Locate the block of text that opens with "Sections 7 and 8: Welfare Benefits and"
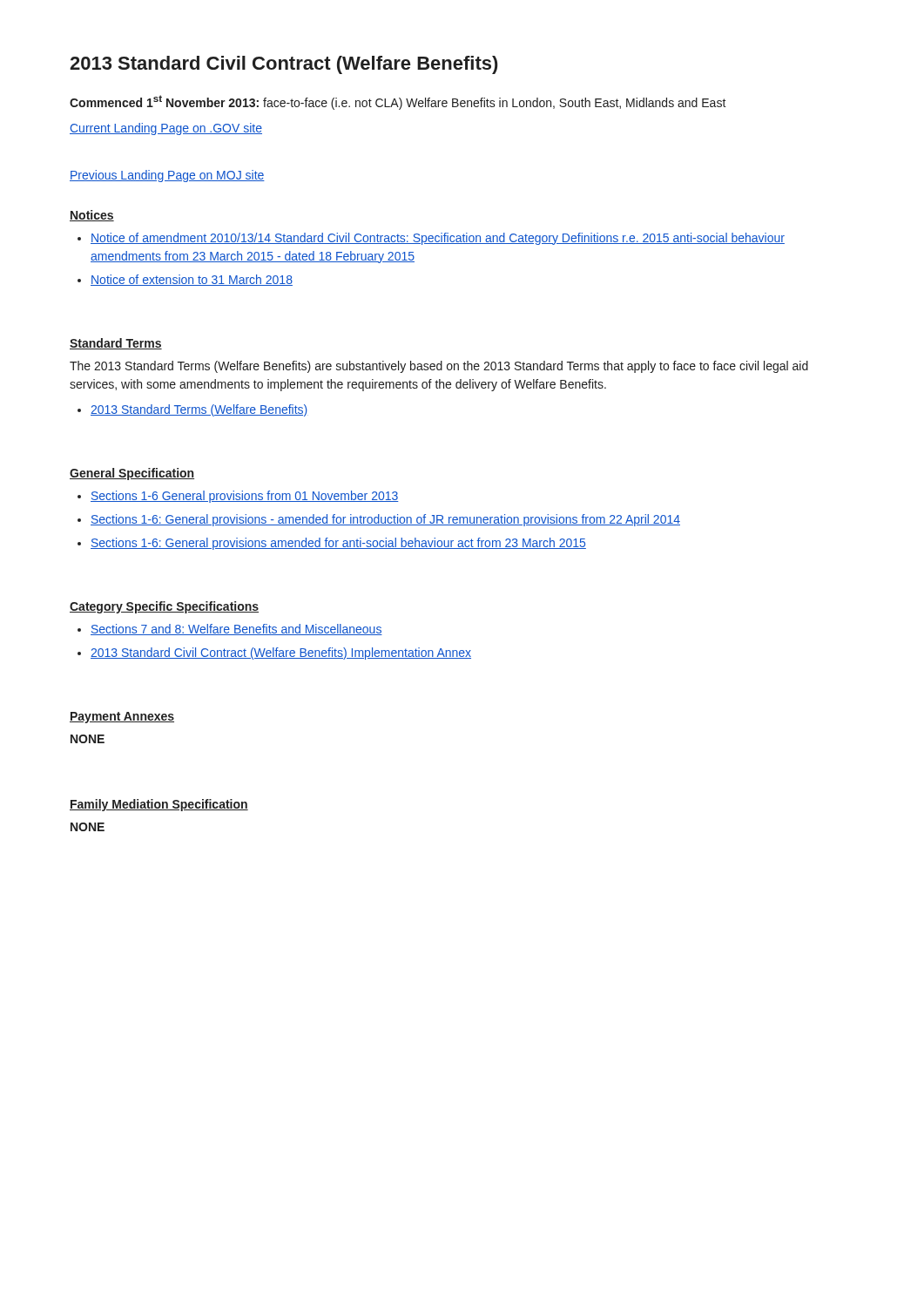The height and width of the screenshot is (1307, 924). coord(236,629)
